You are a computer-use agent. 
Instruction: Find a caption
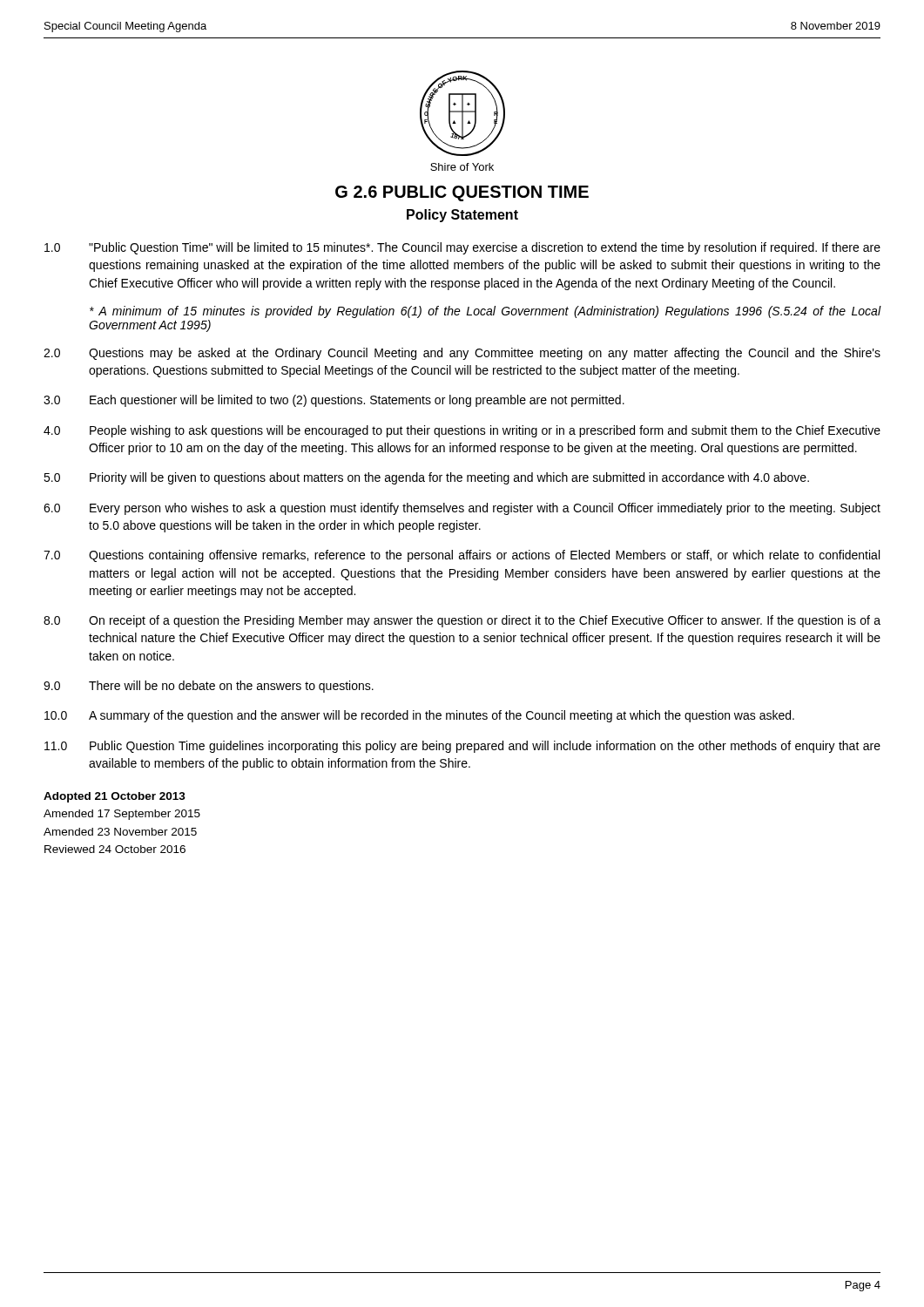(462, 167)
